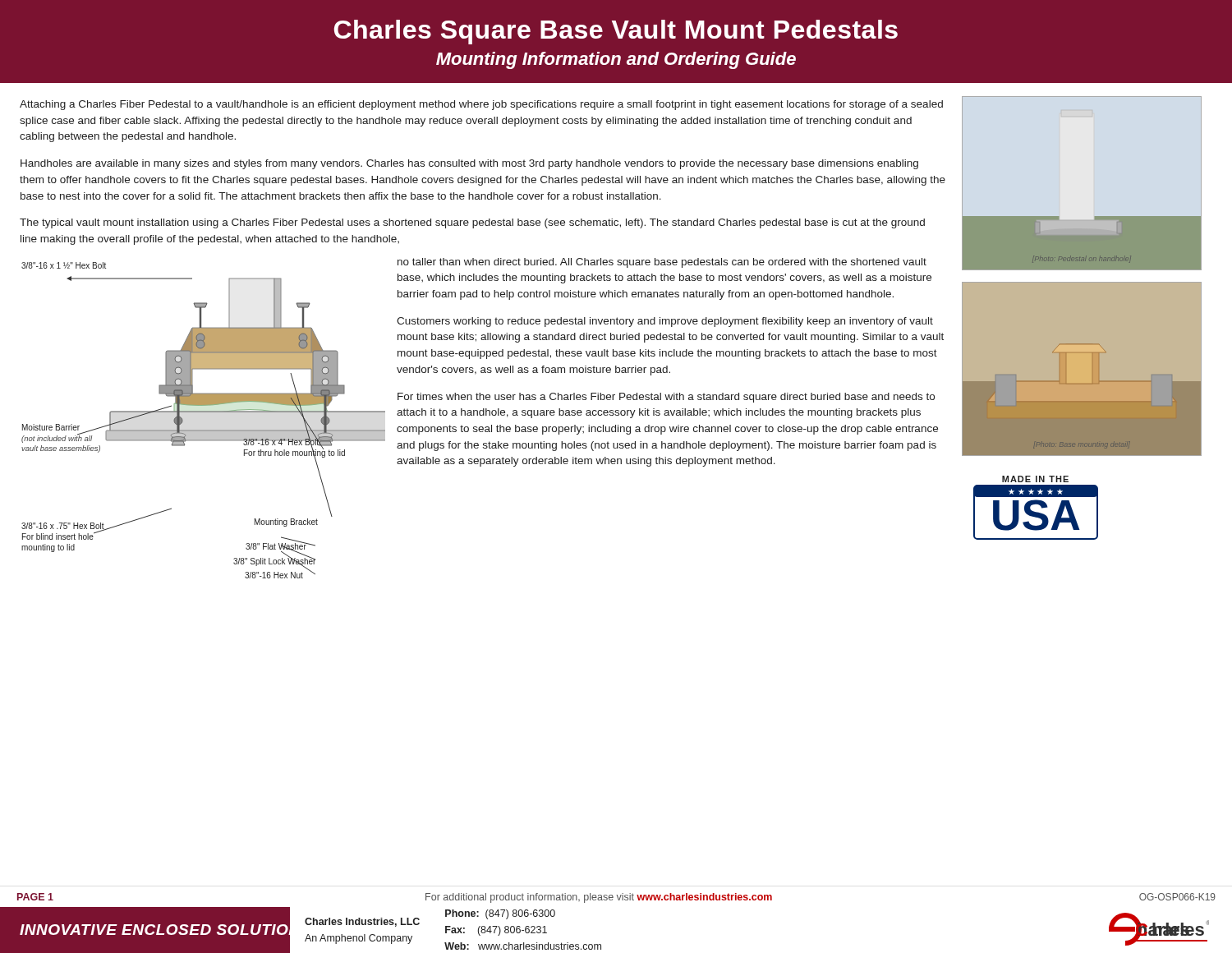Screen dimensions: 953x1232
Task: Click on the text block with the text "The typical vault mount installation using a"
Action: tap(473, 230)
